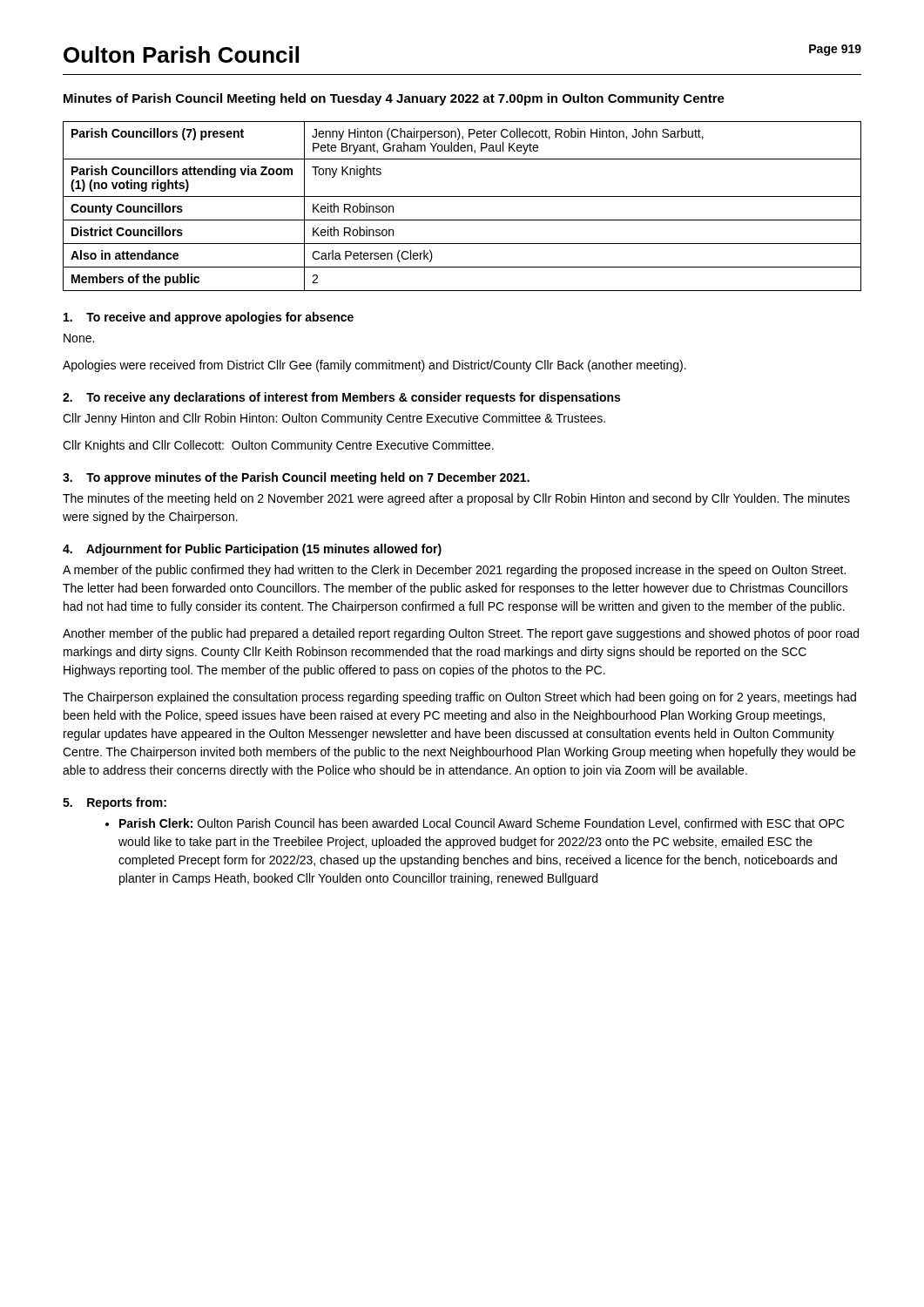924x1307 pixels.
Task: Select the text block that reads "The minutes of"
Action: [462, 508]
